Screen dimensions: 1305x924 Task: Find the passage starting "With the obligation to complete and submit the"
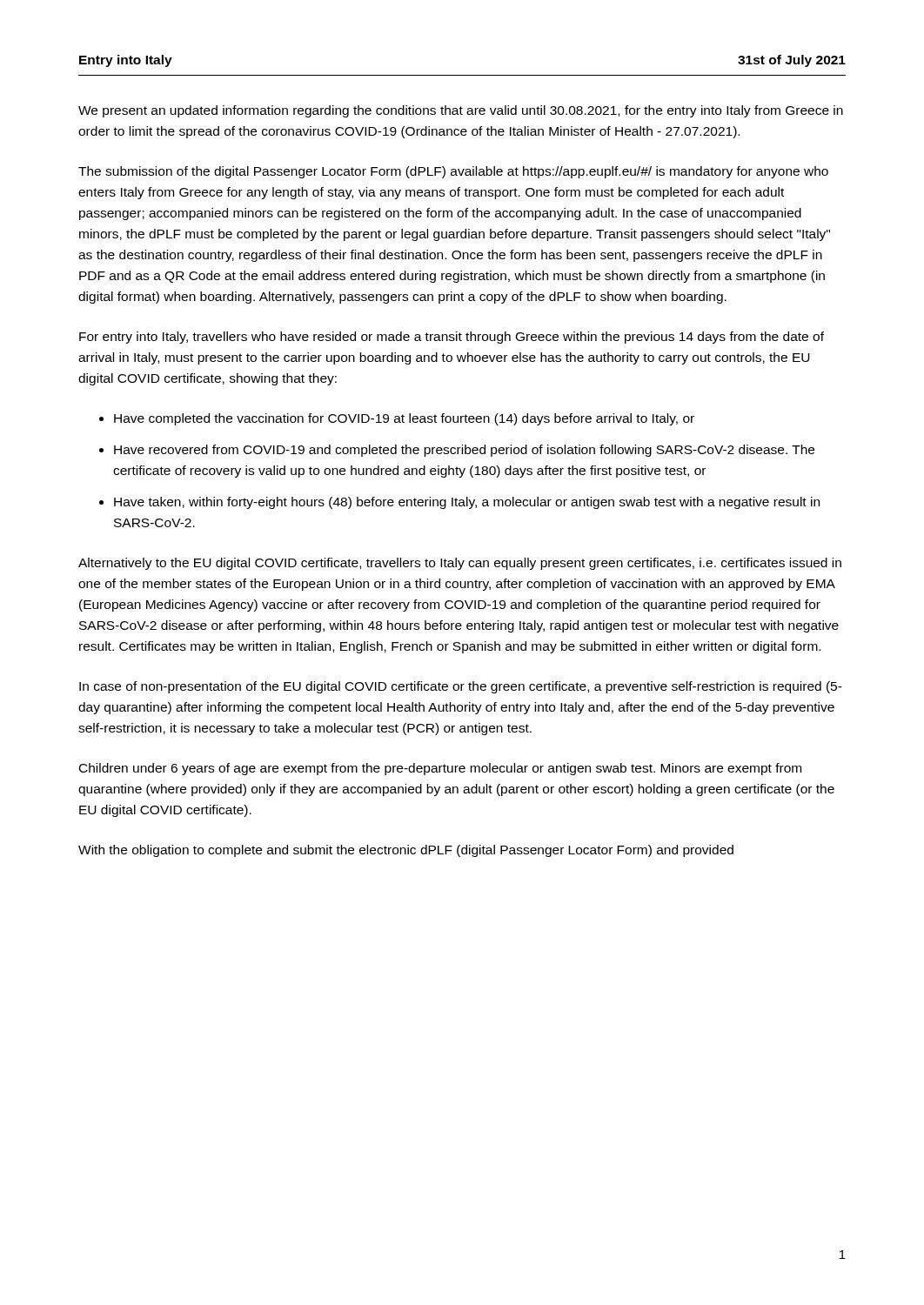(406, 850)
